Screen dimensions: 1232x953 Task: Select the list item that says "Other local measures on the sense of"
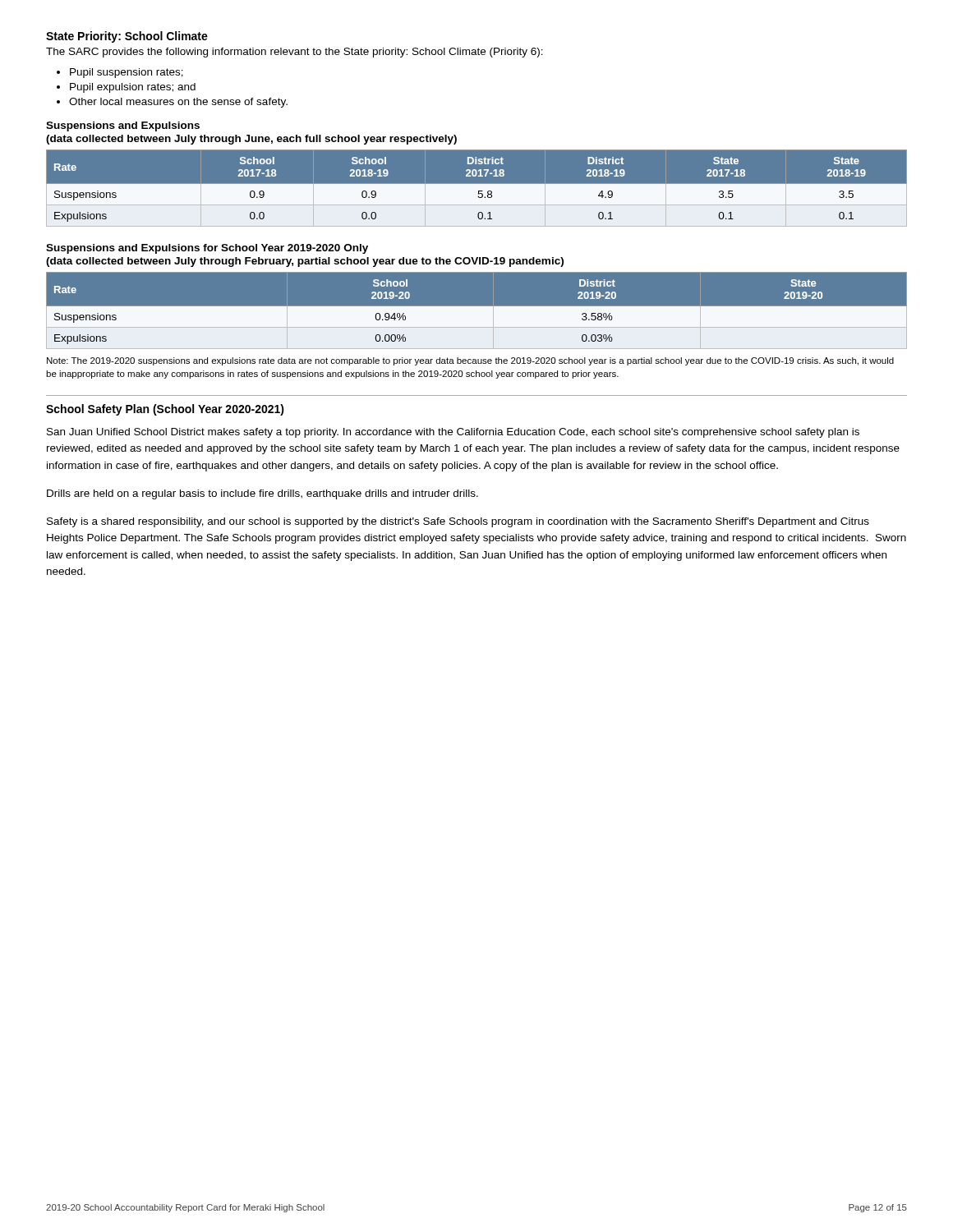(179, 101)
